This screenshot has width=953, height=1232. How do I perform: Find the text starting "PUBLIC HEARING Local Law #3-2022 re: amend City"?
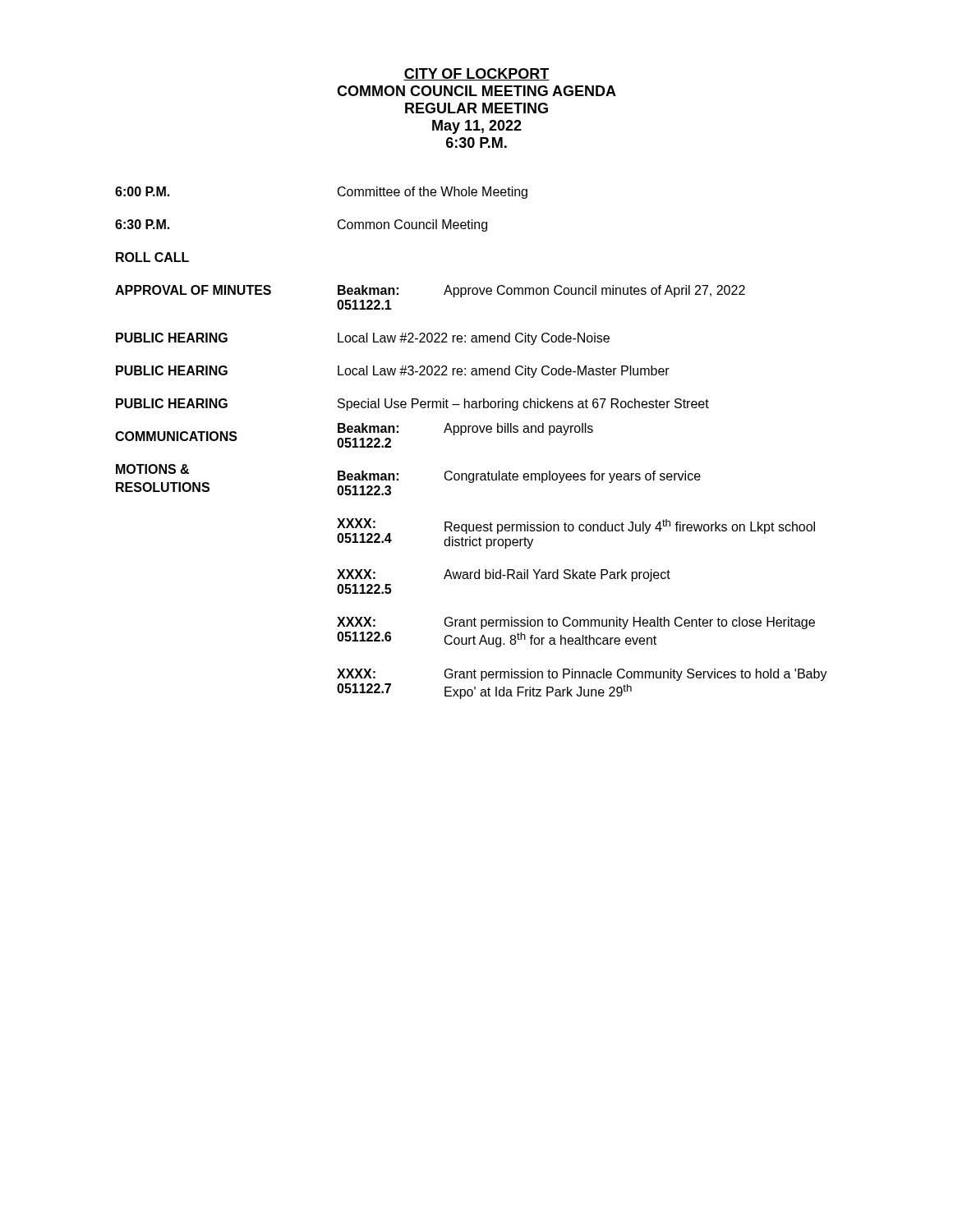point(476,371)
